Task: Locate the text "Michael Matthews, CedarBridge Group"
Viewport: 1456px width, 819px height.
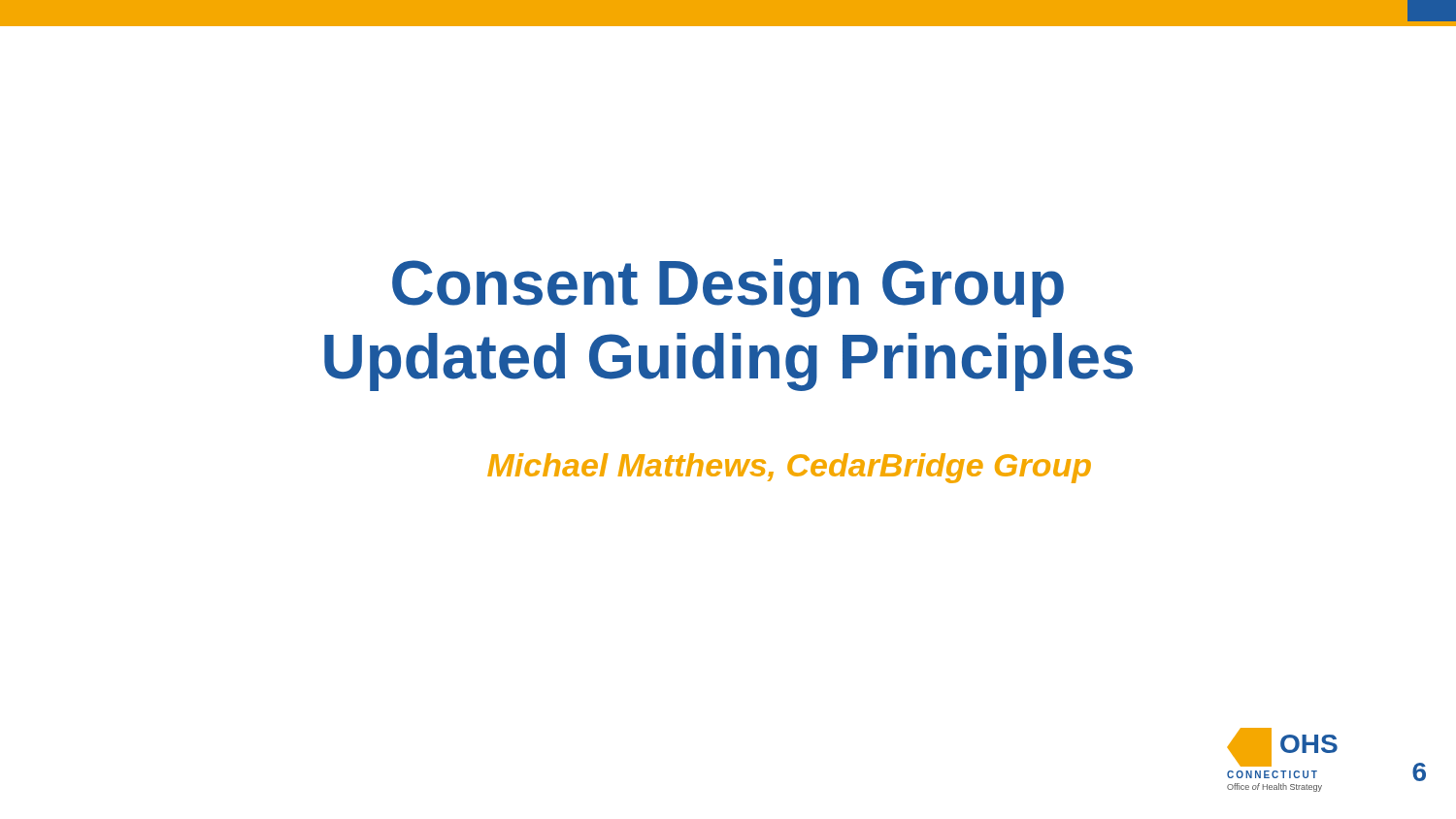Action: tap(789, 465)
